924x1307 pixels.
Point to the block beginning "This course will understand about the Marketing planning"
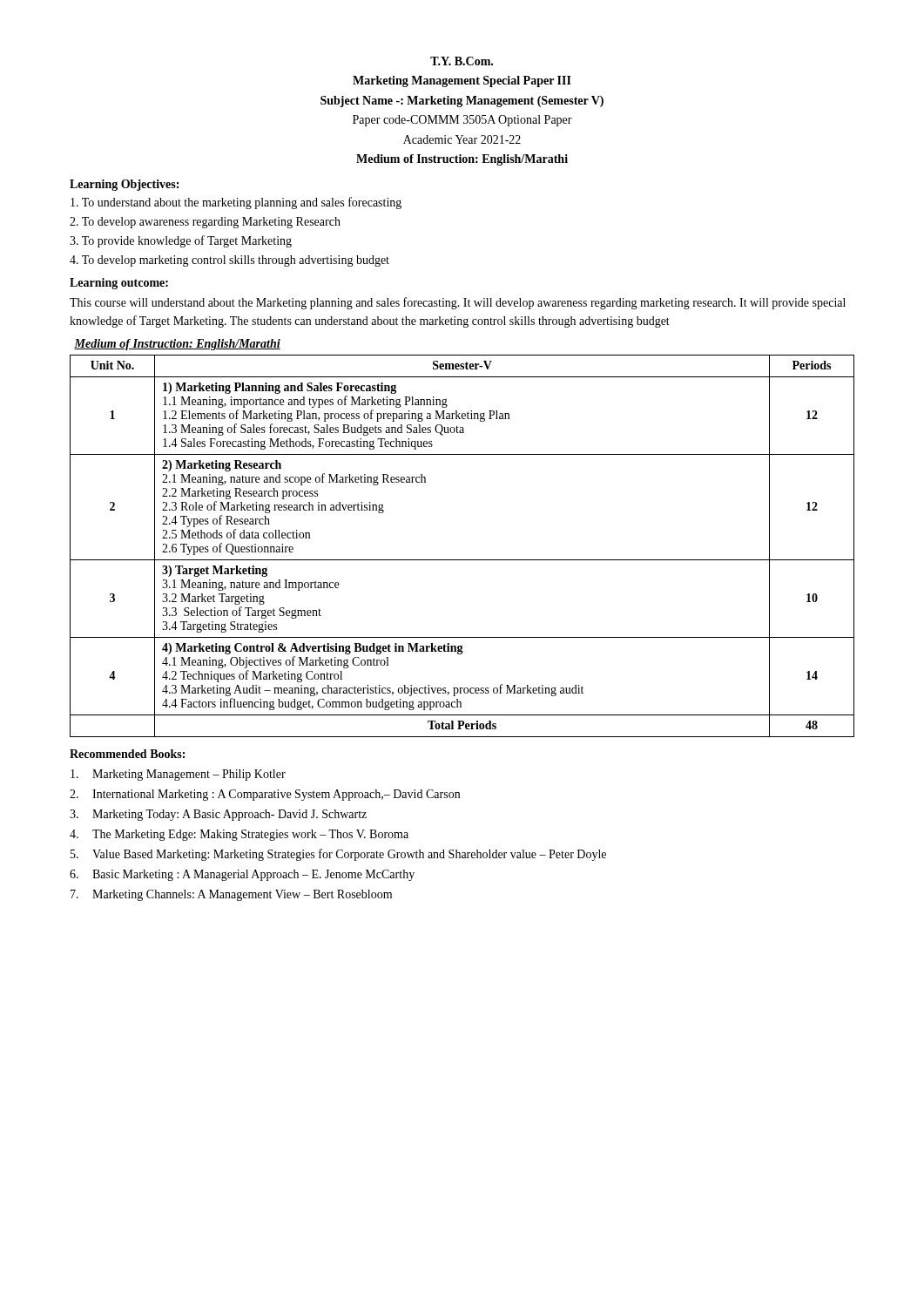[458, 312]
